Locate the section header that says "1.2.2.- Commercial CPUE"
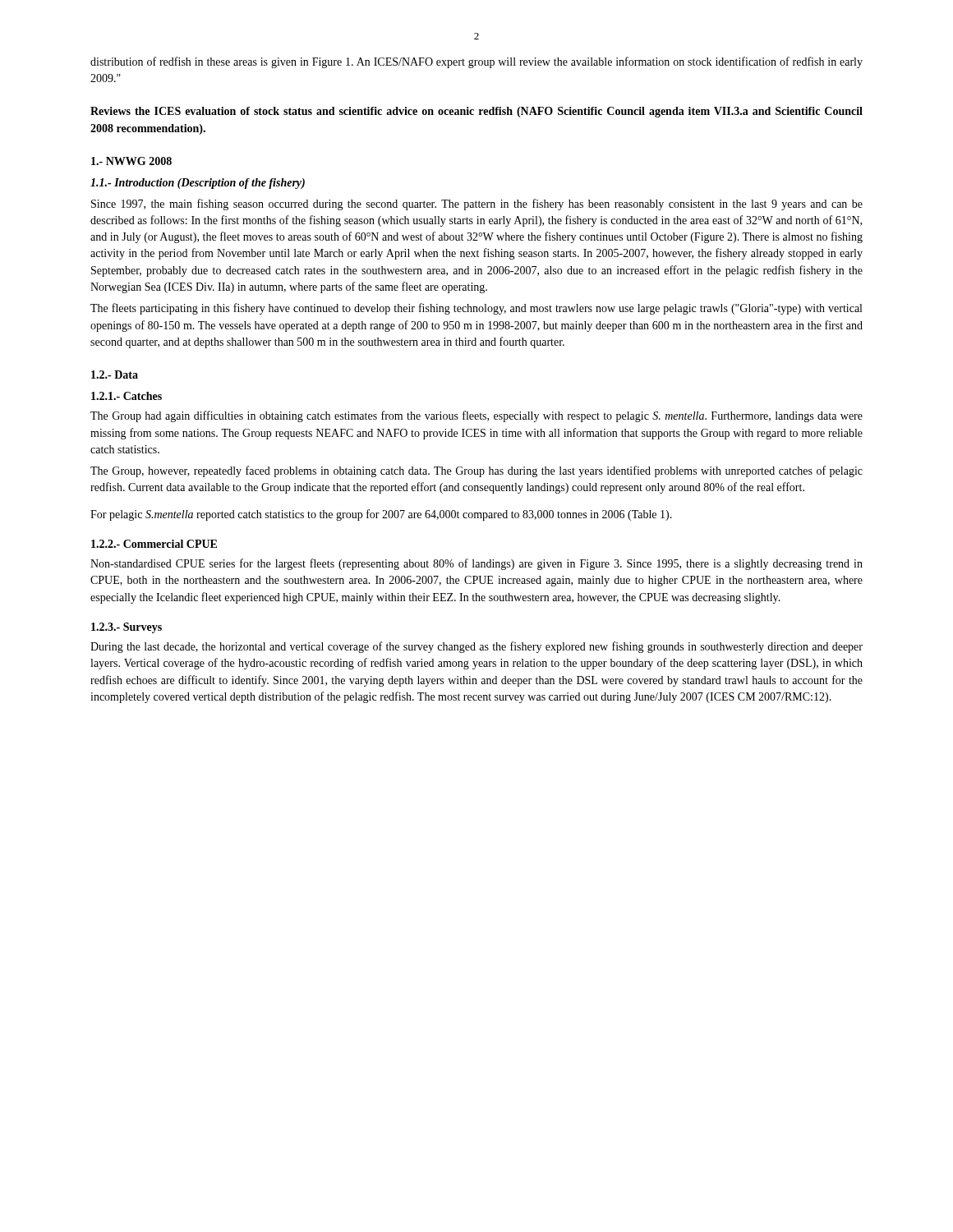The image size is (953, 1232). pos(154,544)
